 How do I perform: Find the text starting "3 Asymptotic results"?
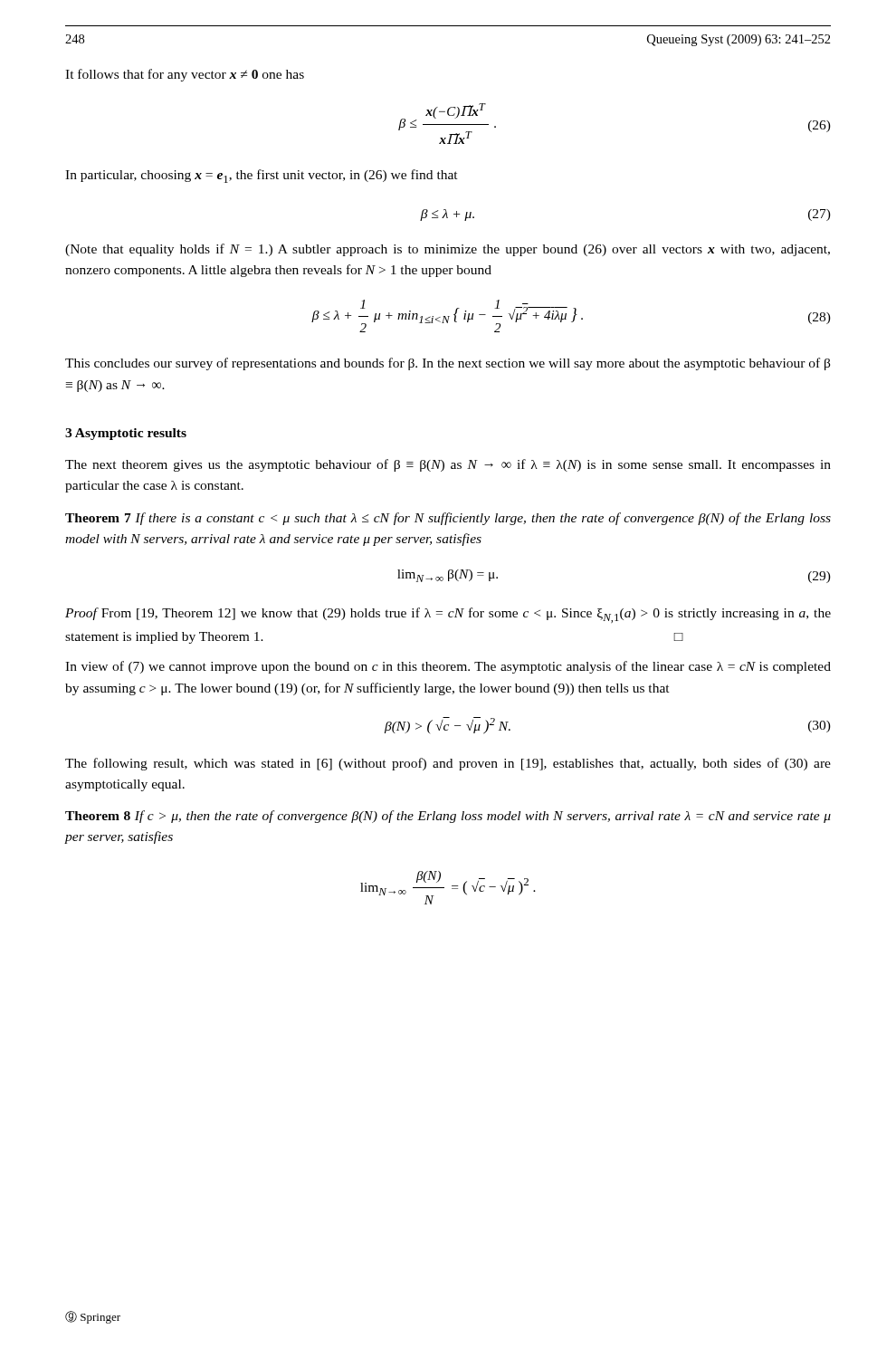tap(126, 432)
